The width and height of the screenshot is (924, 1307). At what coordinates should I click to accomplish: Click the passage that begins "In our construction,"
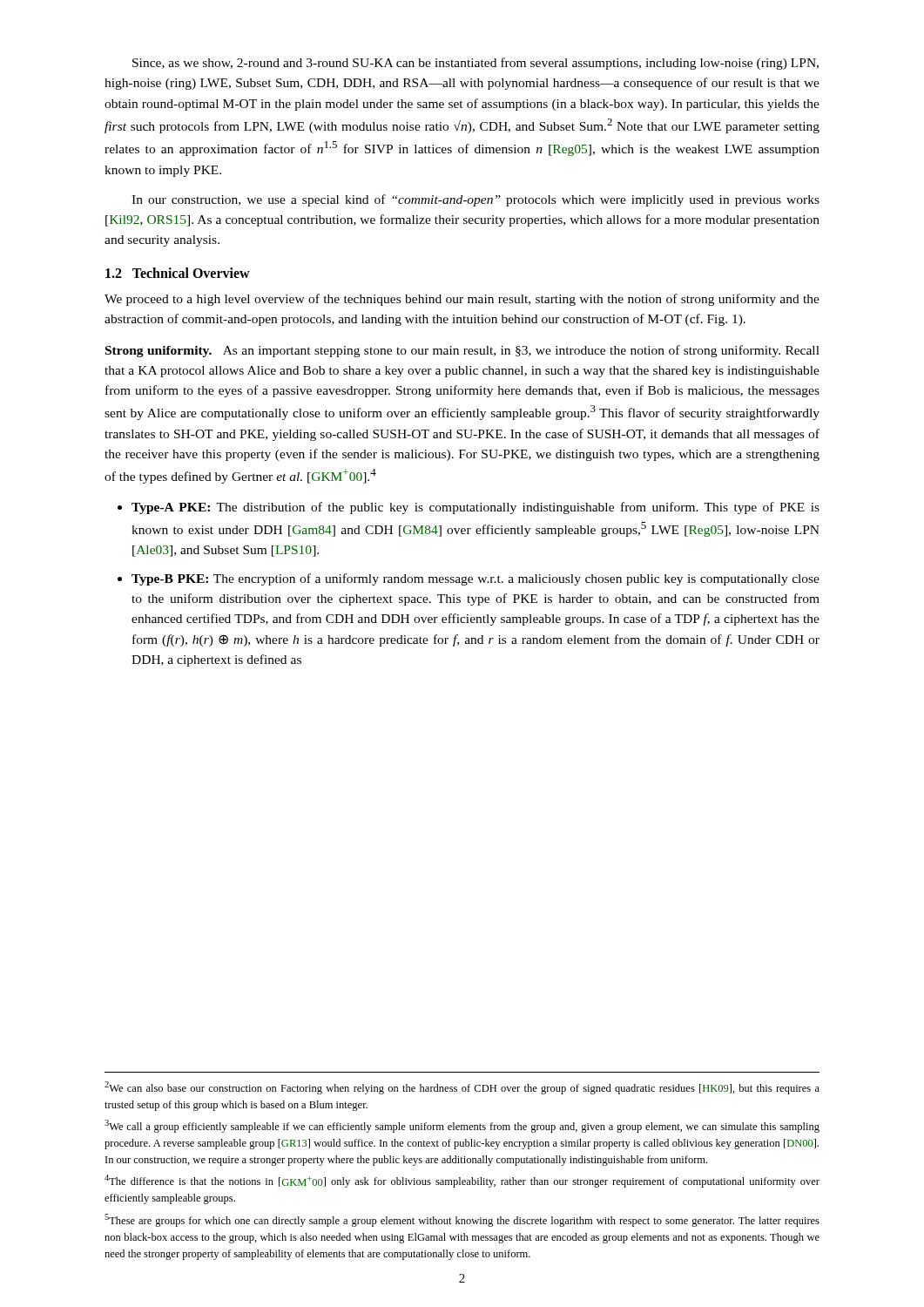pyautogui.click(x=462, y=219)
